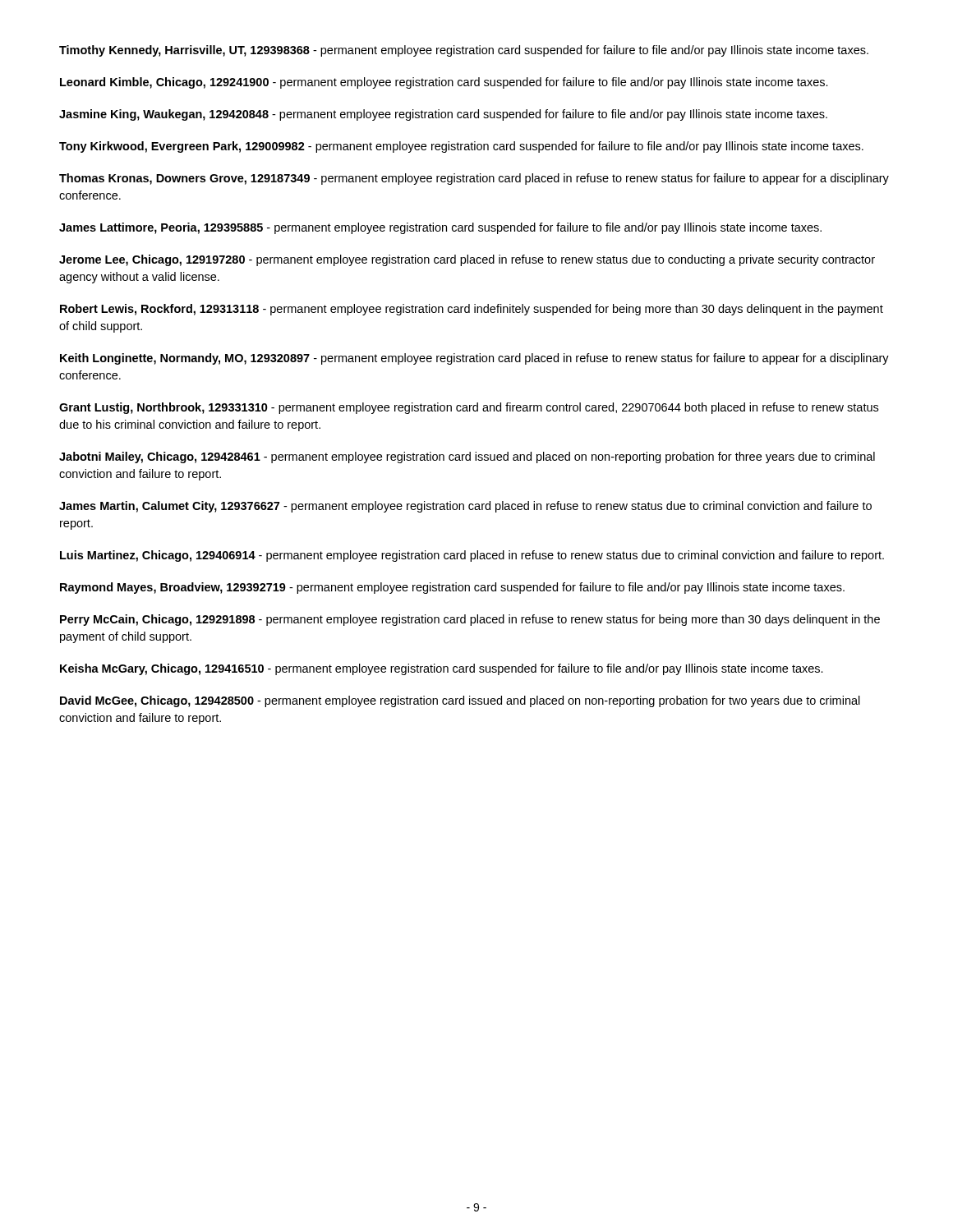Click on the text starting "Keisha McGary, Chicago, 129416510 -"
Screen dimensions: 1232x953
pos(476,669)
